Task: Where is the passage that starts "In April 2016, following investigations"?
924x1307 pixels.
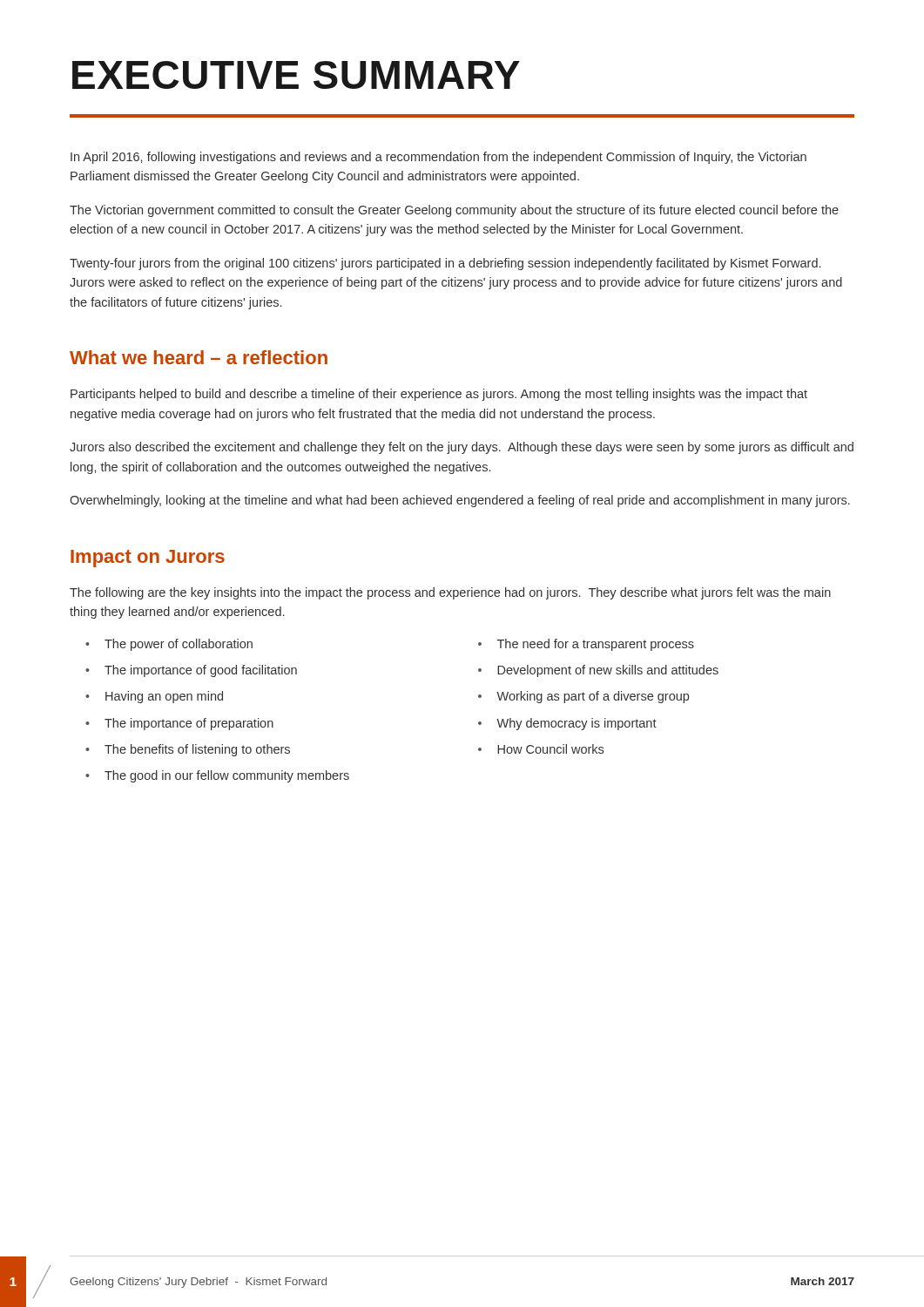Action: pos(438,167)
